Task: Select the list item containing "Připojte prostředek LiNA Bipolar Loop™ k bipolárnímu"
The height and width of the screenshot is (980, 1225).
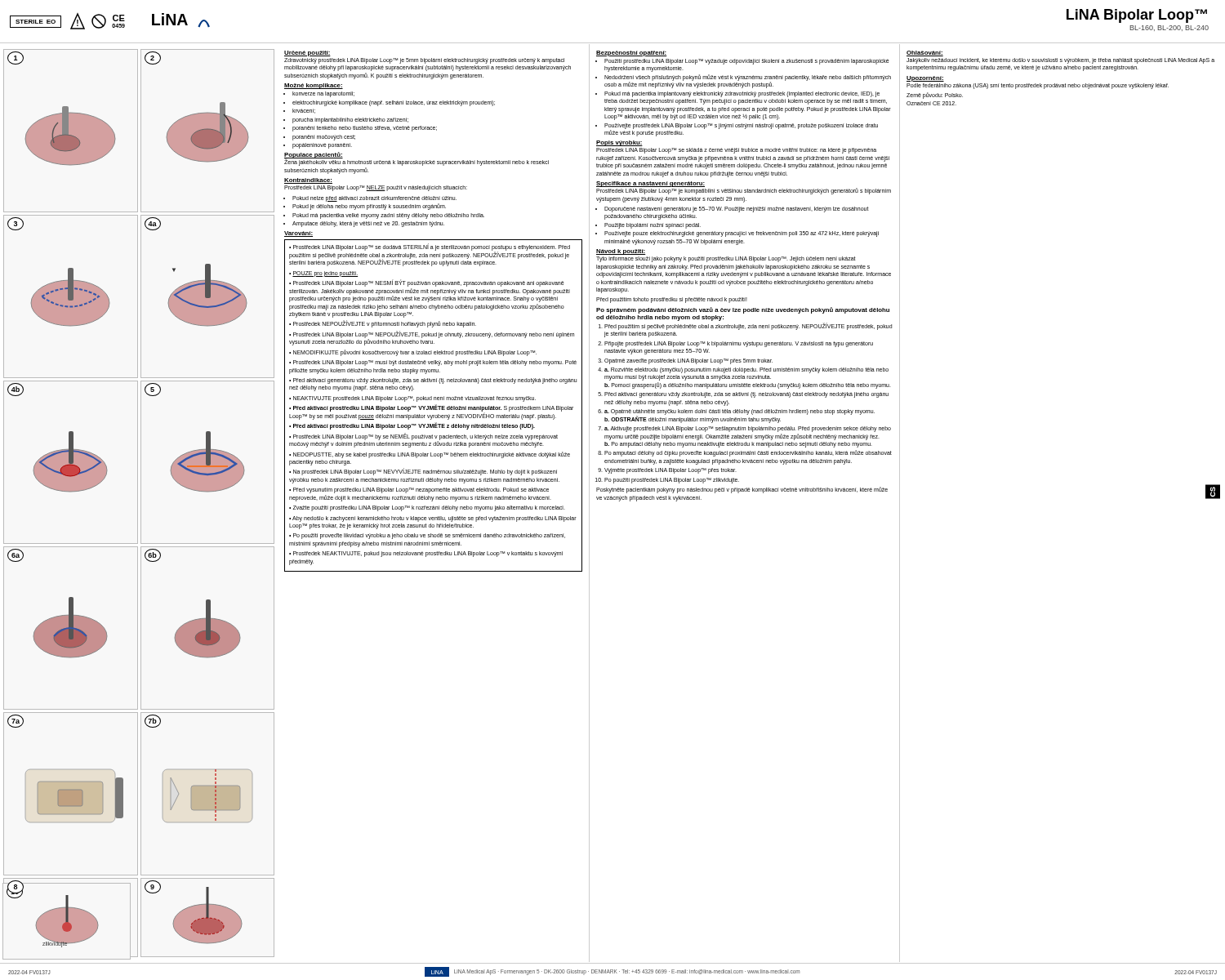Action: (x=739, y=347)
